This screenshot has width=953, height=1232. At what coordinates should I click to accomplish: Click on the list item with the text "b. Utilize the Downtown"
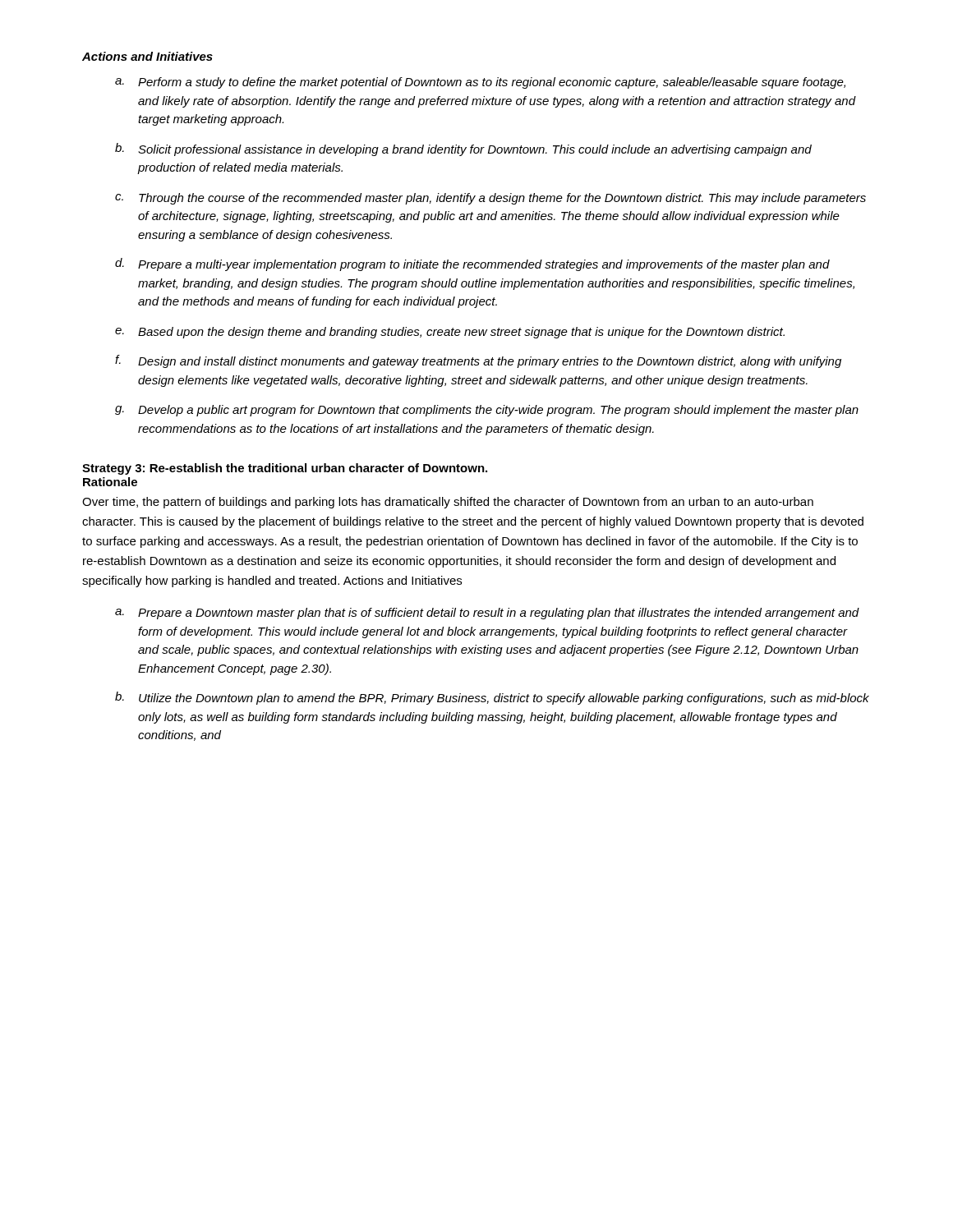pyautogui.click(x=493, y=717)
